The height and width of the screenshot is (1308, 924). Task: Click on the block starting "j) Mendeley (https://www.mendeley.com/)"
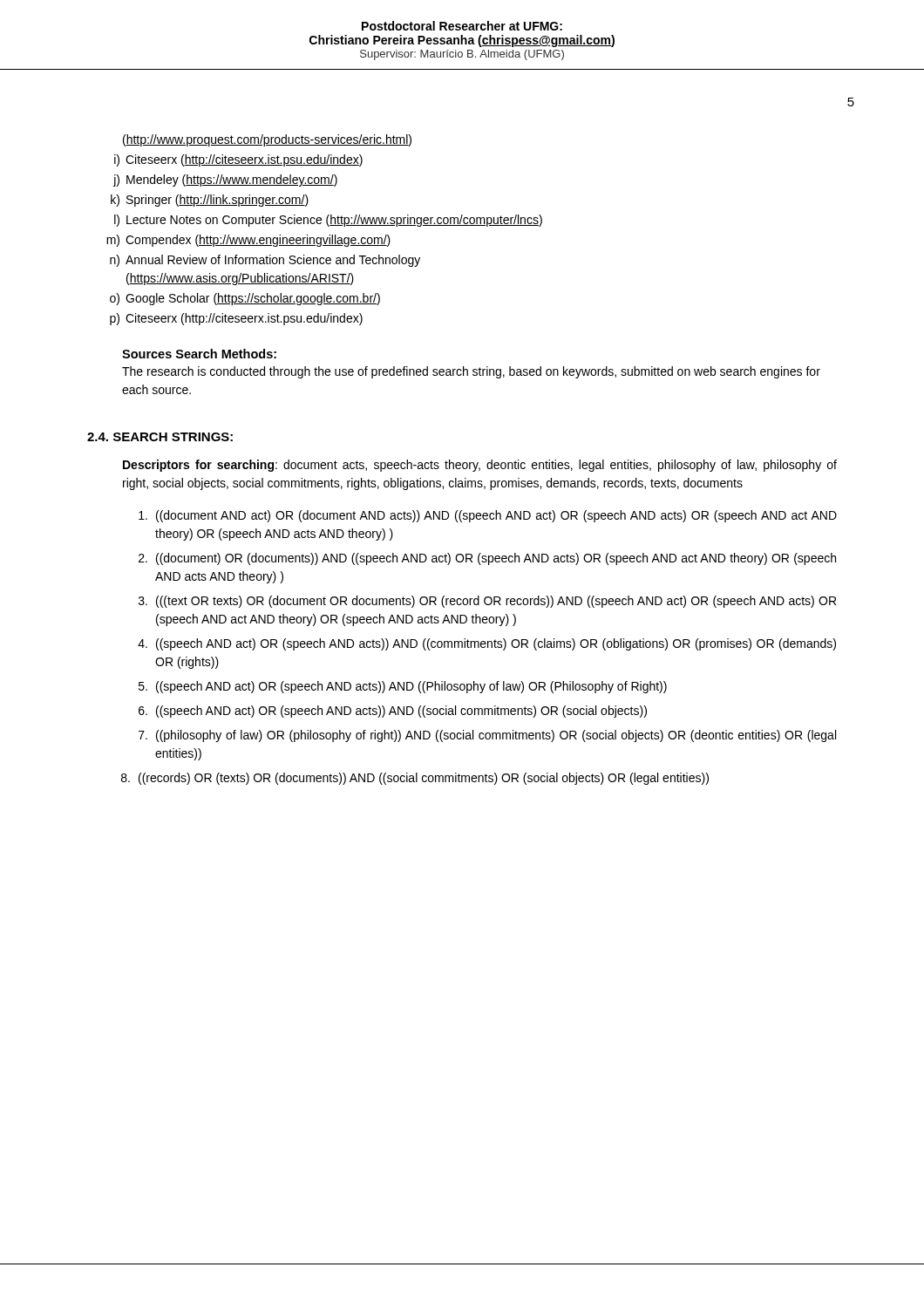point(212,180)
